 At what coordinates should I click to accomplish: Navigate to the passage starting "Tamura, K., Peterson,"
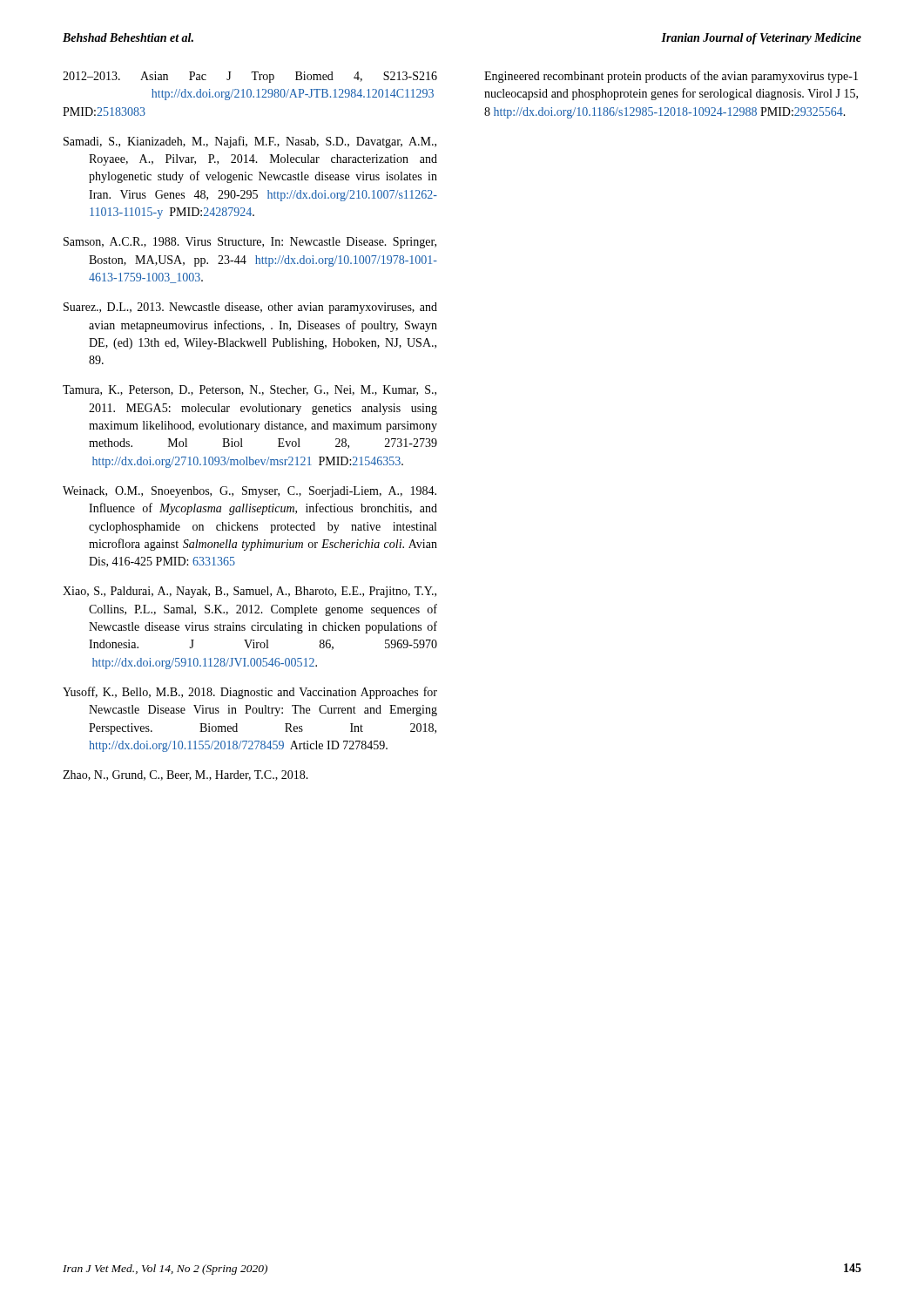pyautogui.click(x=250, y=426)
